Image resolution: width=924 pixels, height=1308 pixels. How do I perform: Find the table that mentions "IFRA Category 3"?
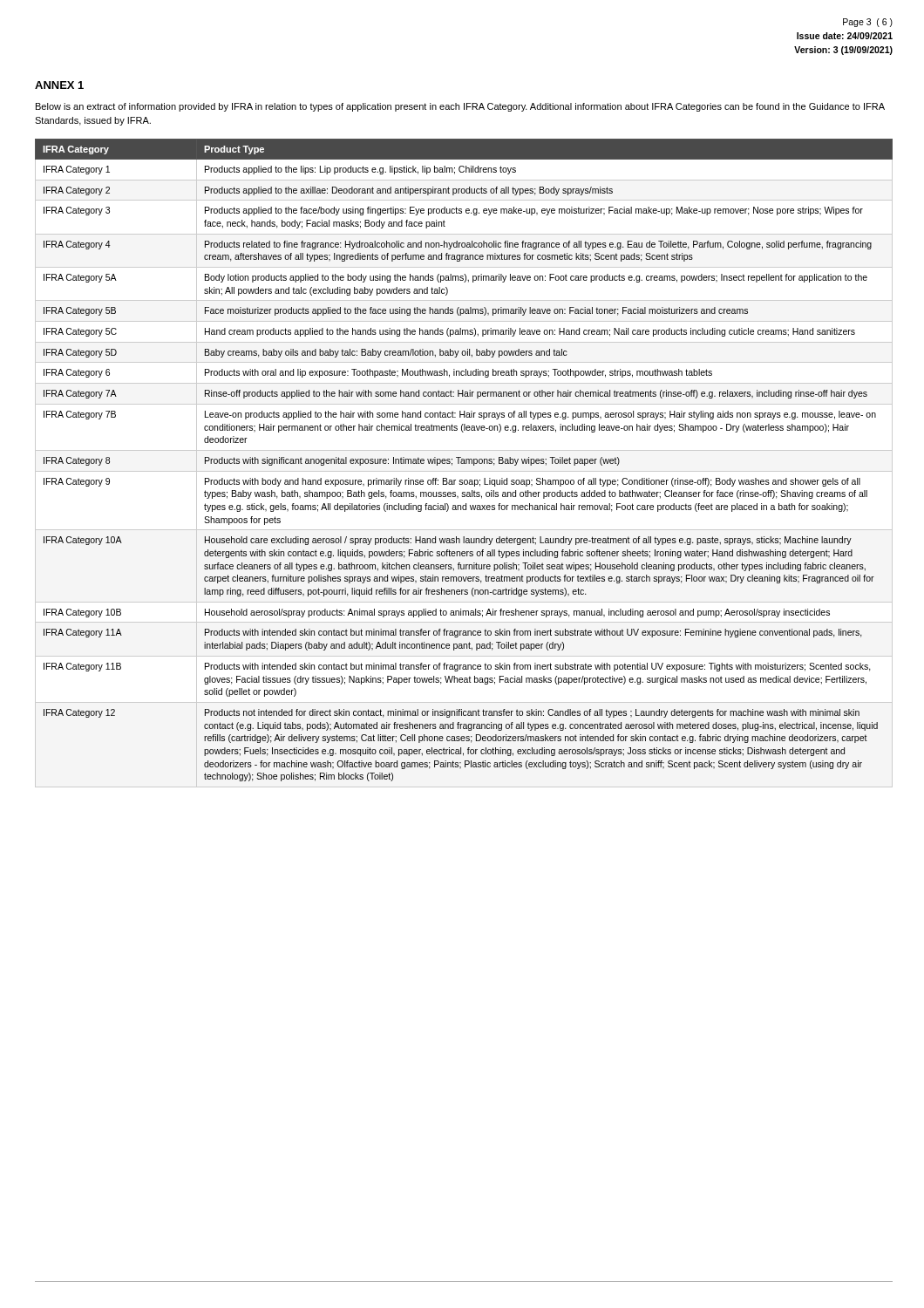point(464,463)
